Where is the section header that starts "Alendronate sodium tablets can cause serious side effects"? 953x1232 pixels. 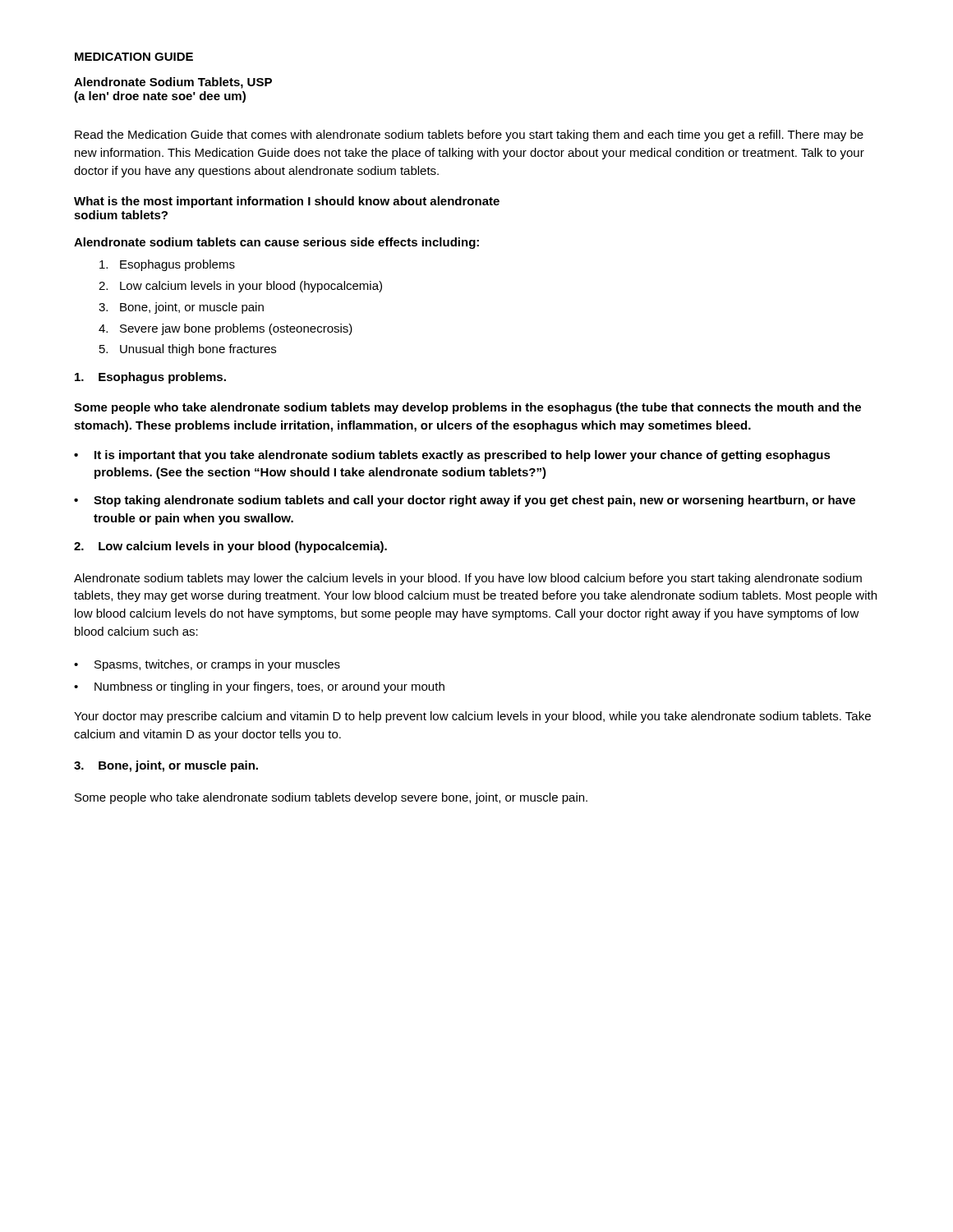[277, 242]
